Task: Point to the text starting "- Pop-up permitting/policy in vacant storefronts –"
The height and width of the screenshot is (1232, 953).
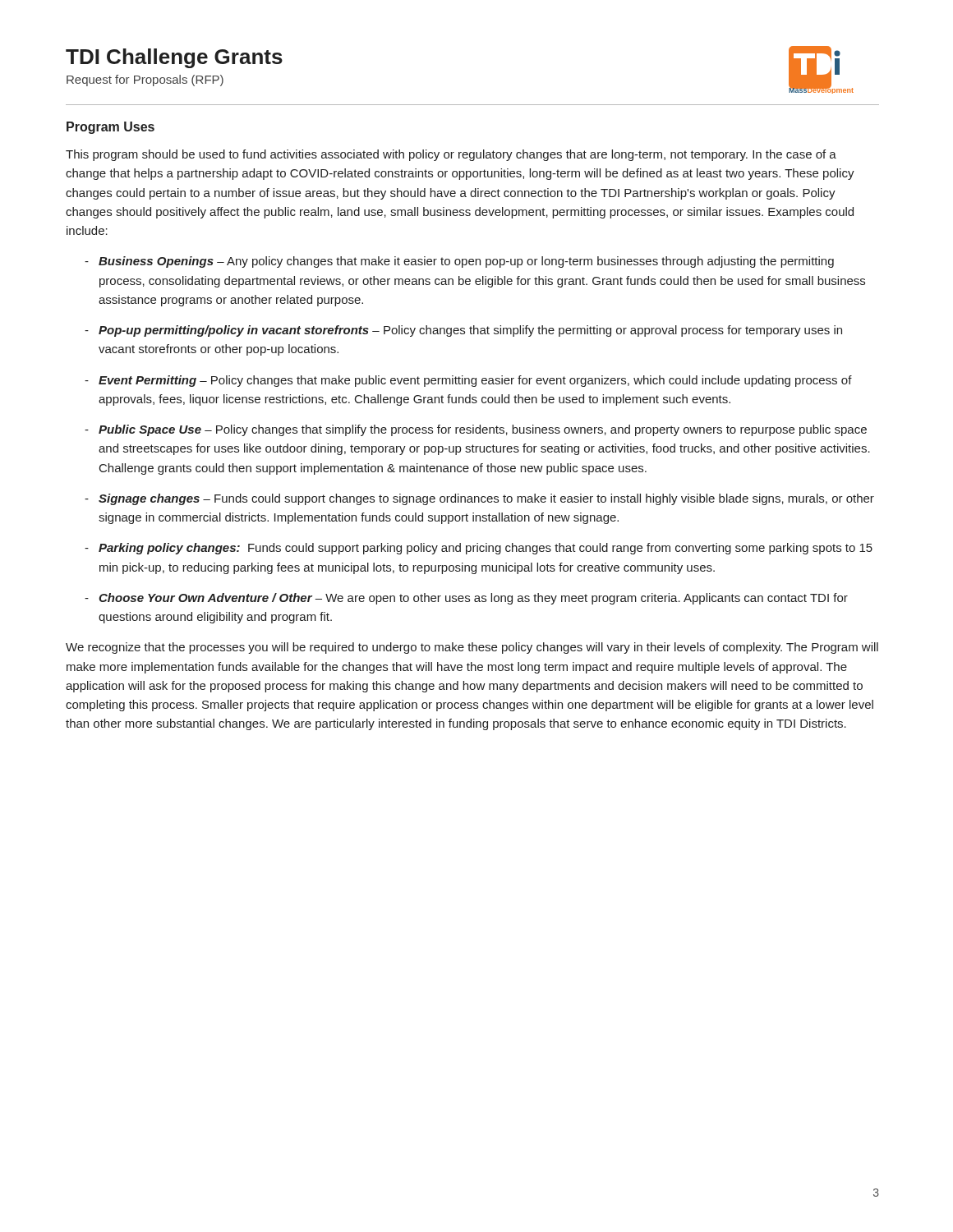Action: click(x=472, y=339)
